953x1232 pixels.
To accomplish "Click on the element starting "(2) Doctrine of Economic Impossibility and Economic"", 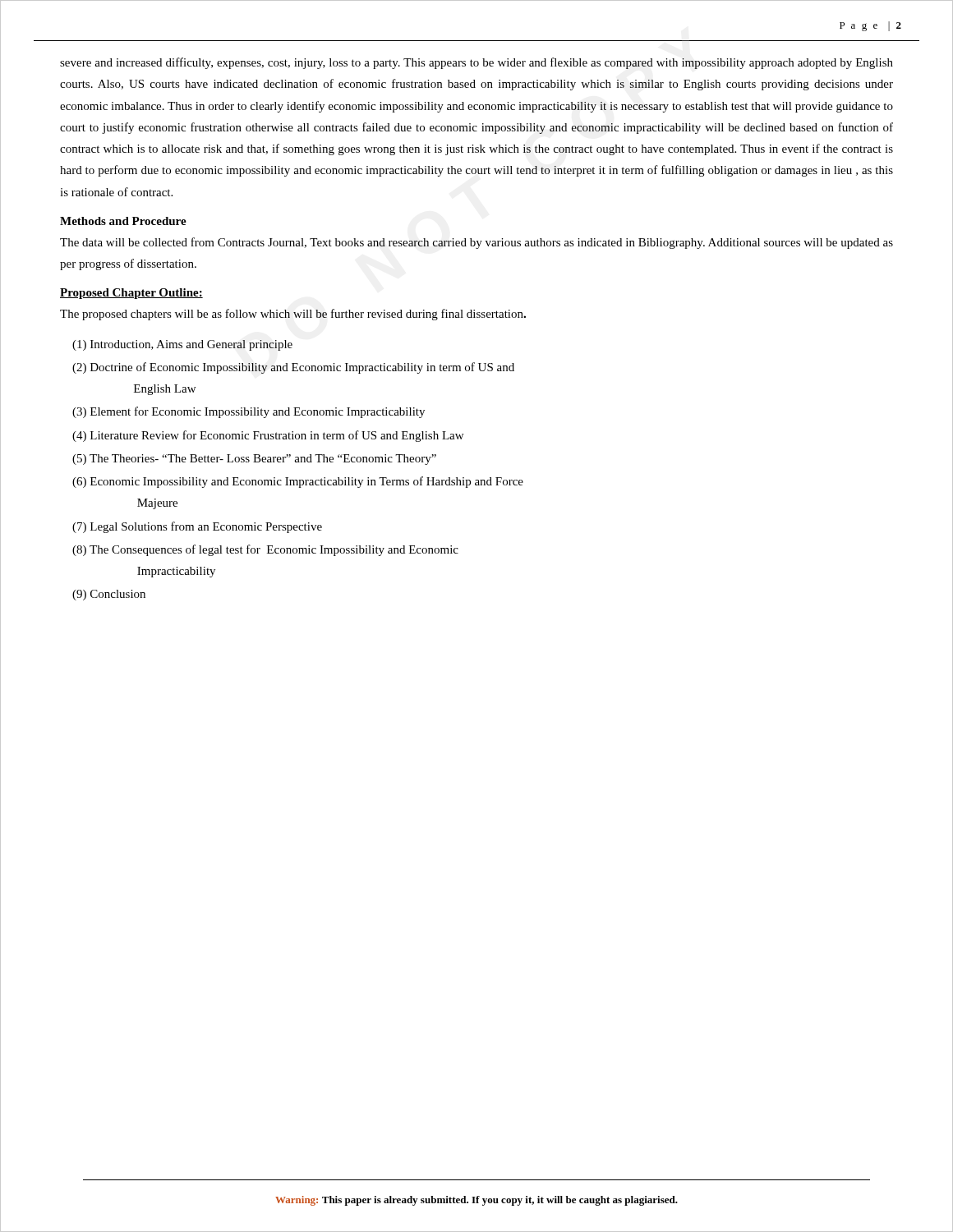I will (287, 378).
